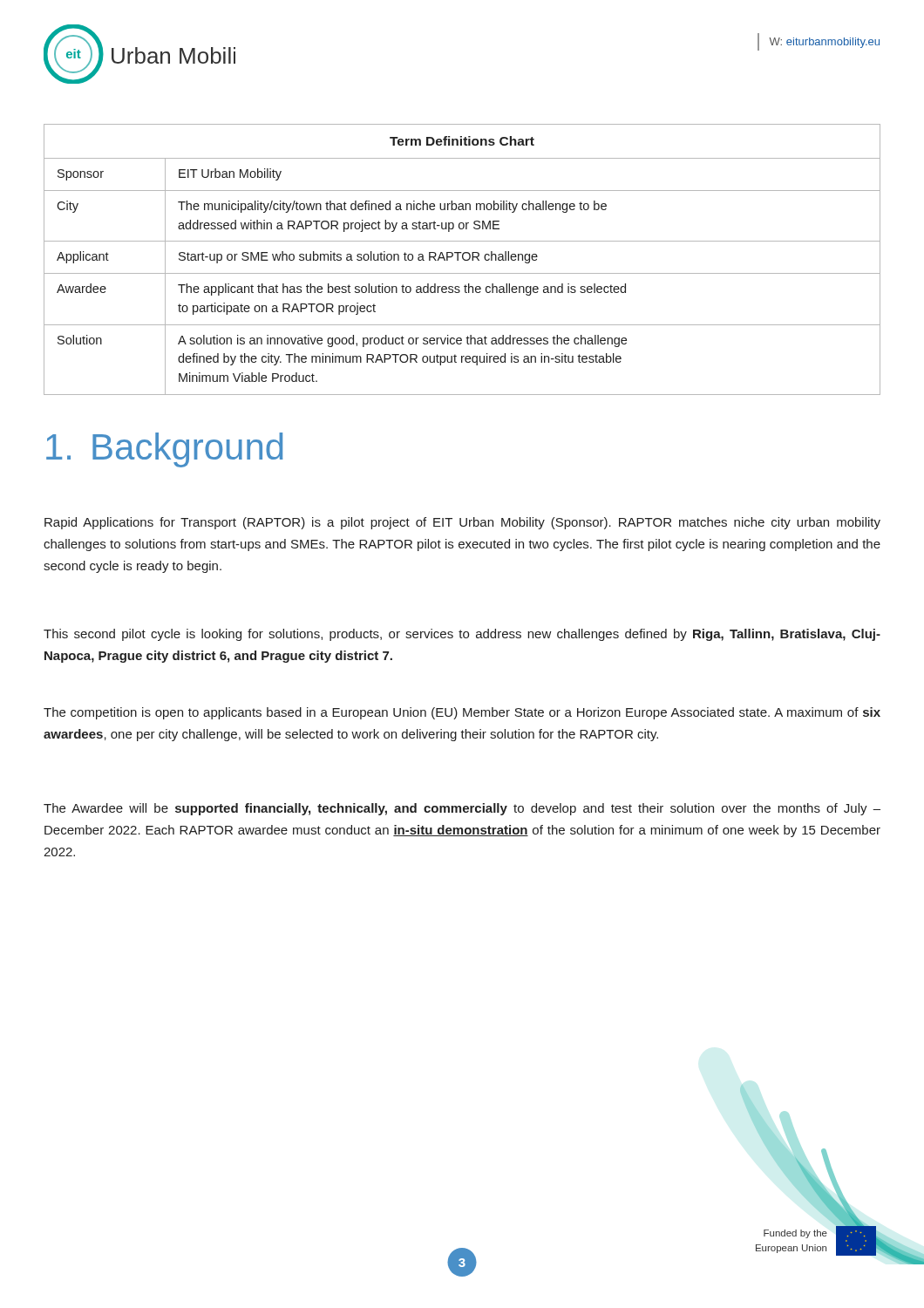Click the illustration
Image resolution: width=924 pixels, height=1308 pixels.
tap(802, 1151)
